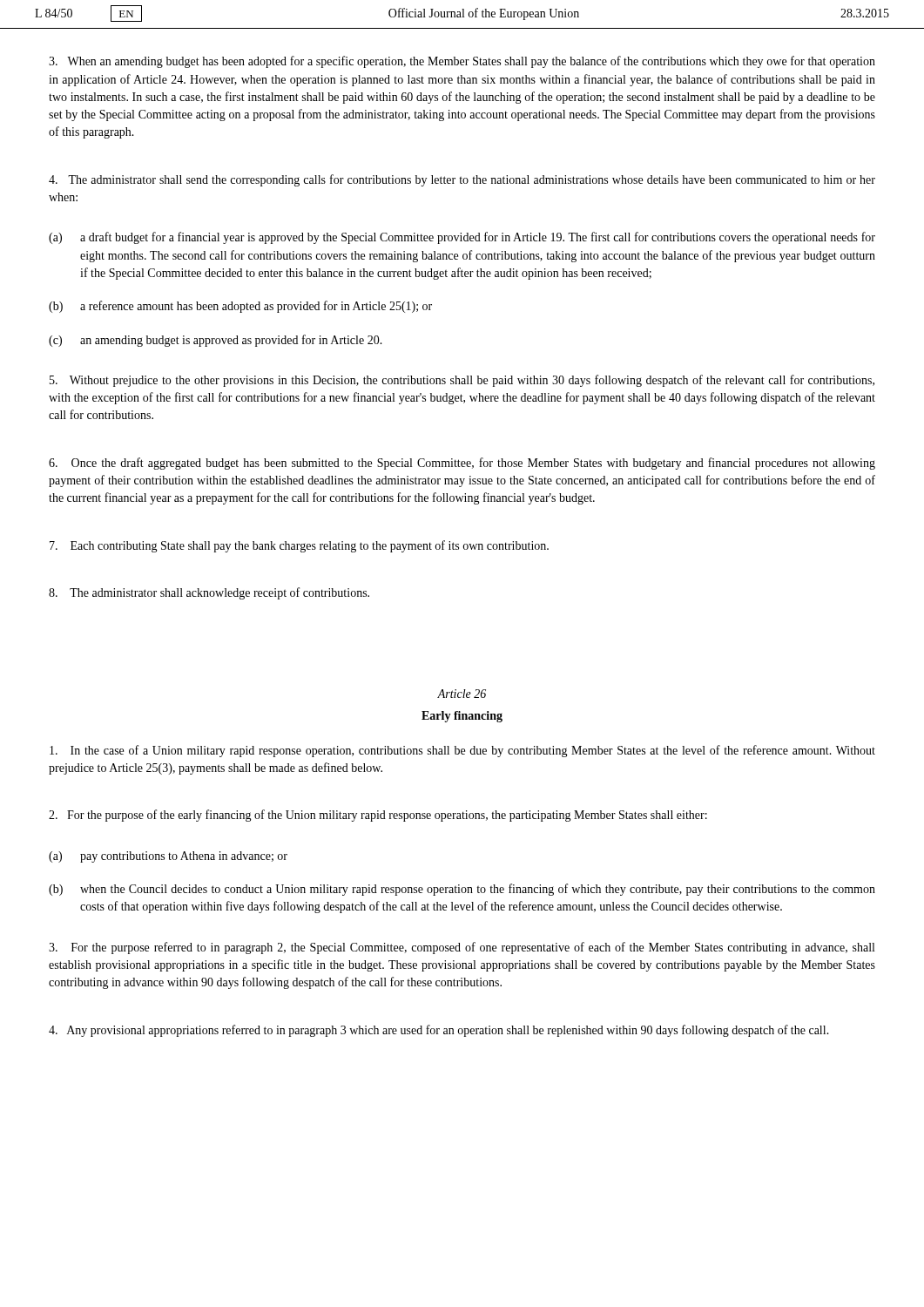Select the element starting "Without prejudice to the other provisions in"
The height and width of the screenshot is (1307, 924).
462,399
